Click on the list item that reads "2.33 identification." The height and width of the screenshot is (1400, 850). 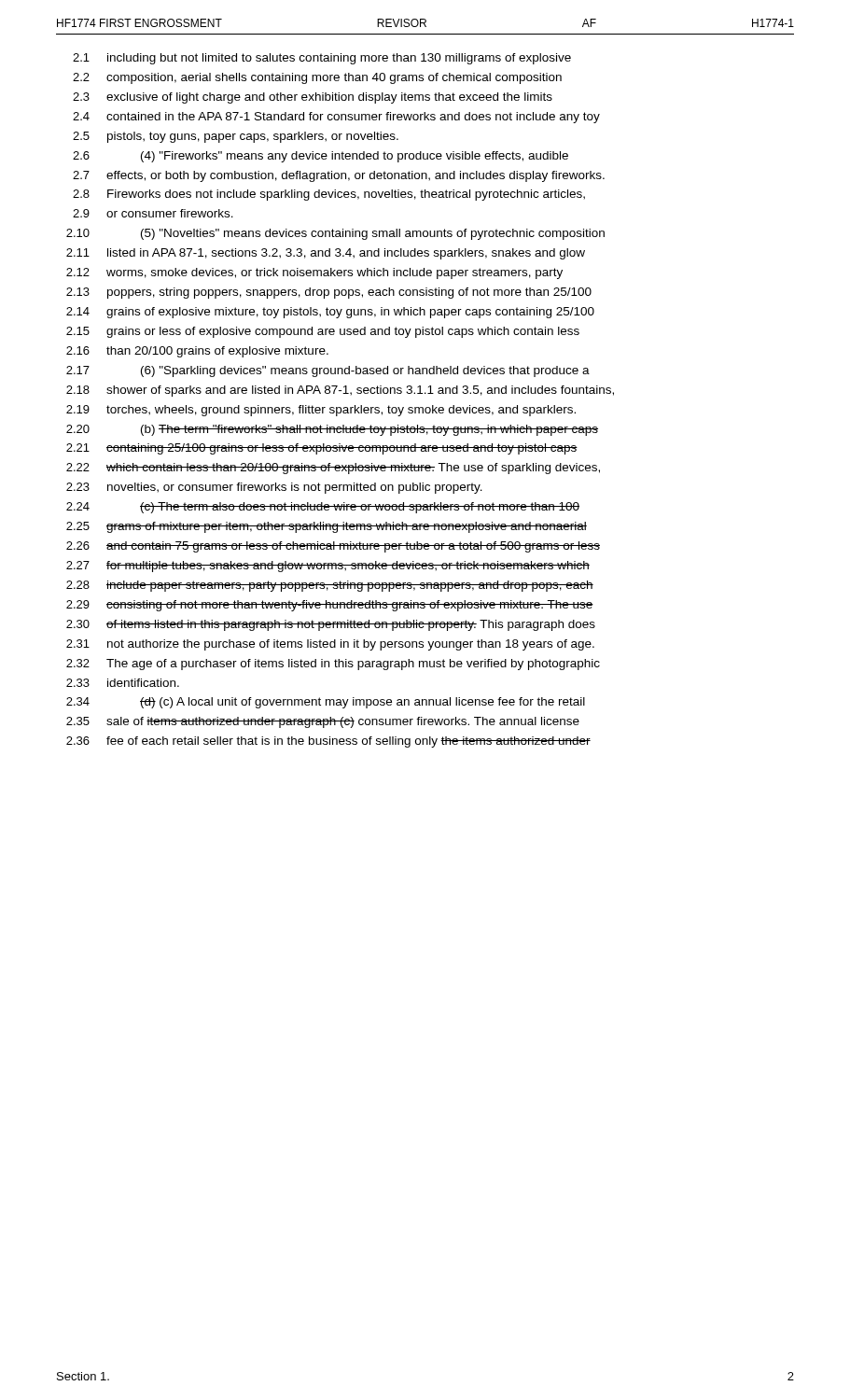(123, 683)
